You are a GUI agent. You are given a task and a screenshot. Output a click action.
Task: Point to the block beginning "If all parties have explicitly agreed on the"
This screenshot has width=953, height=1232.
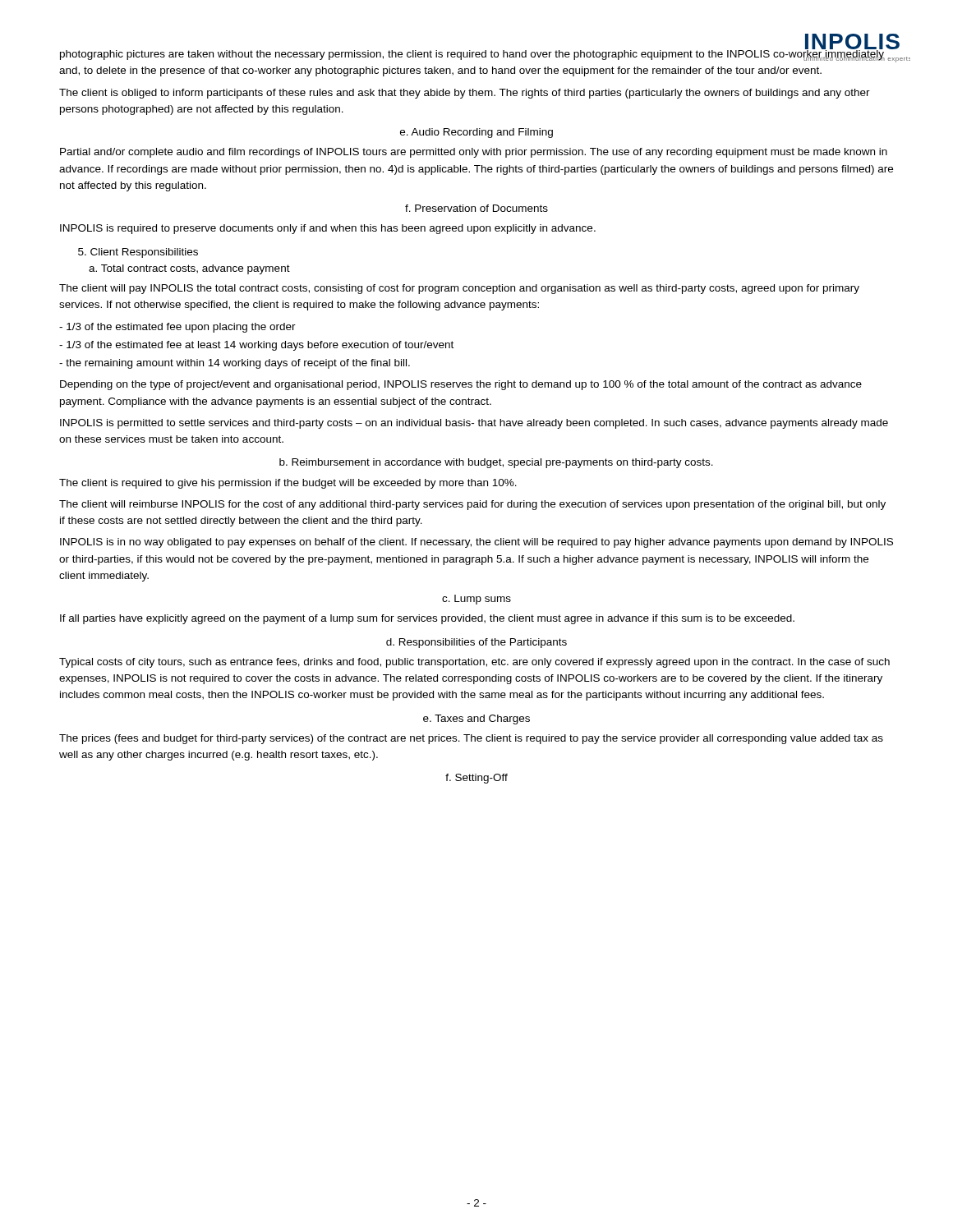[476, 619]
